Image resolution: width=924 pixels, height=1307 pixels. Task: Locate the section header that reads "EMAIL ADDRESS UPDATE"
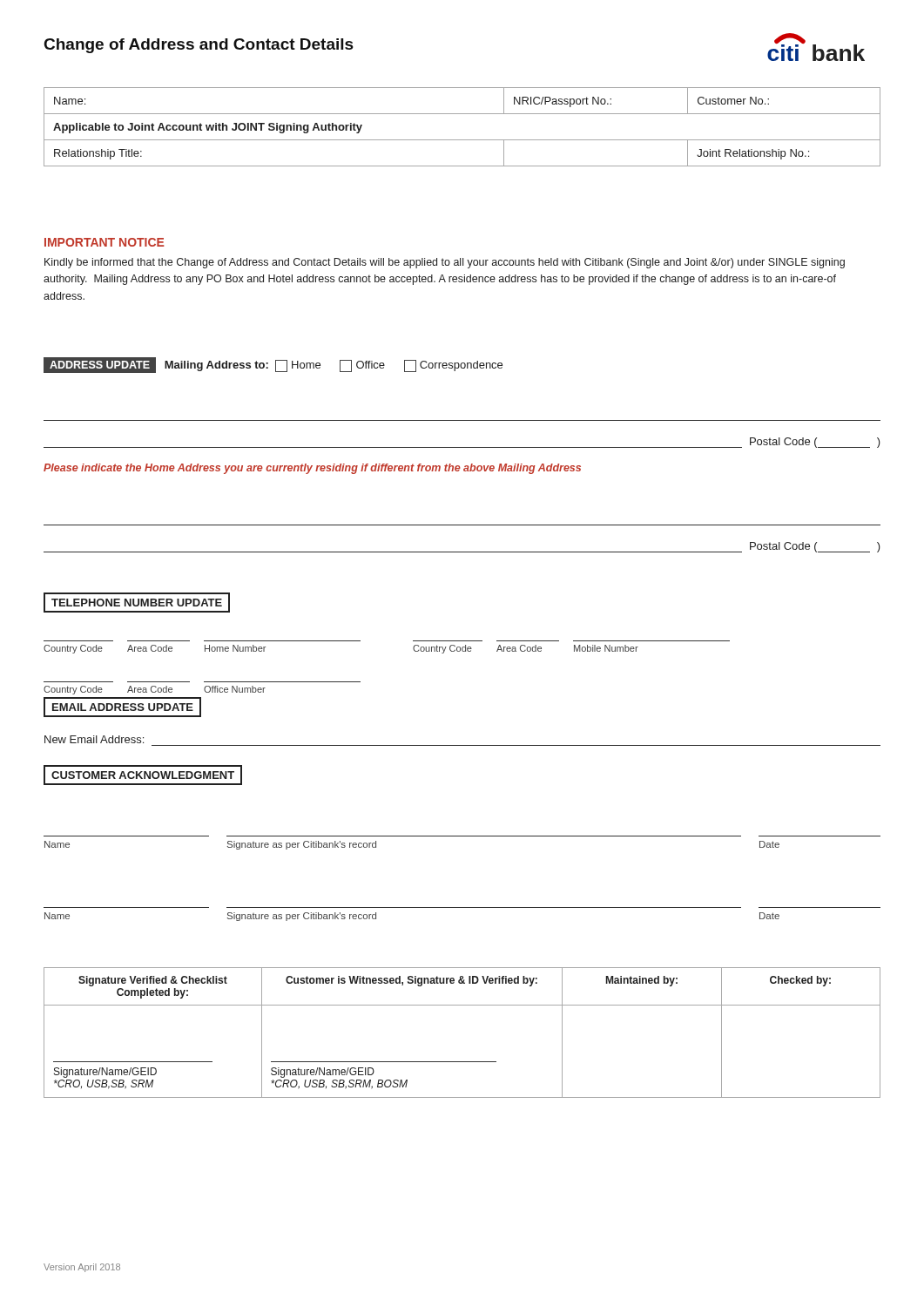pos(122,707)
